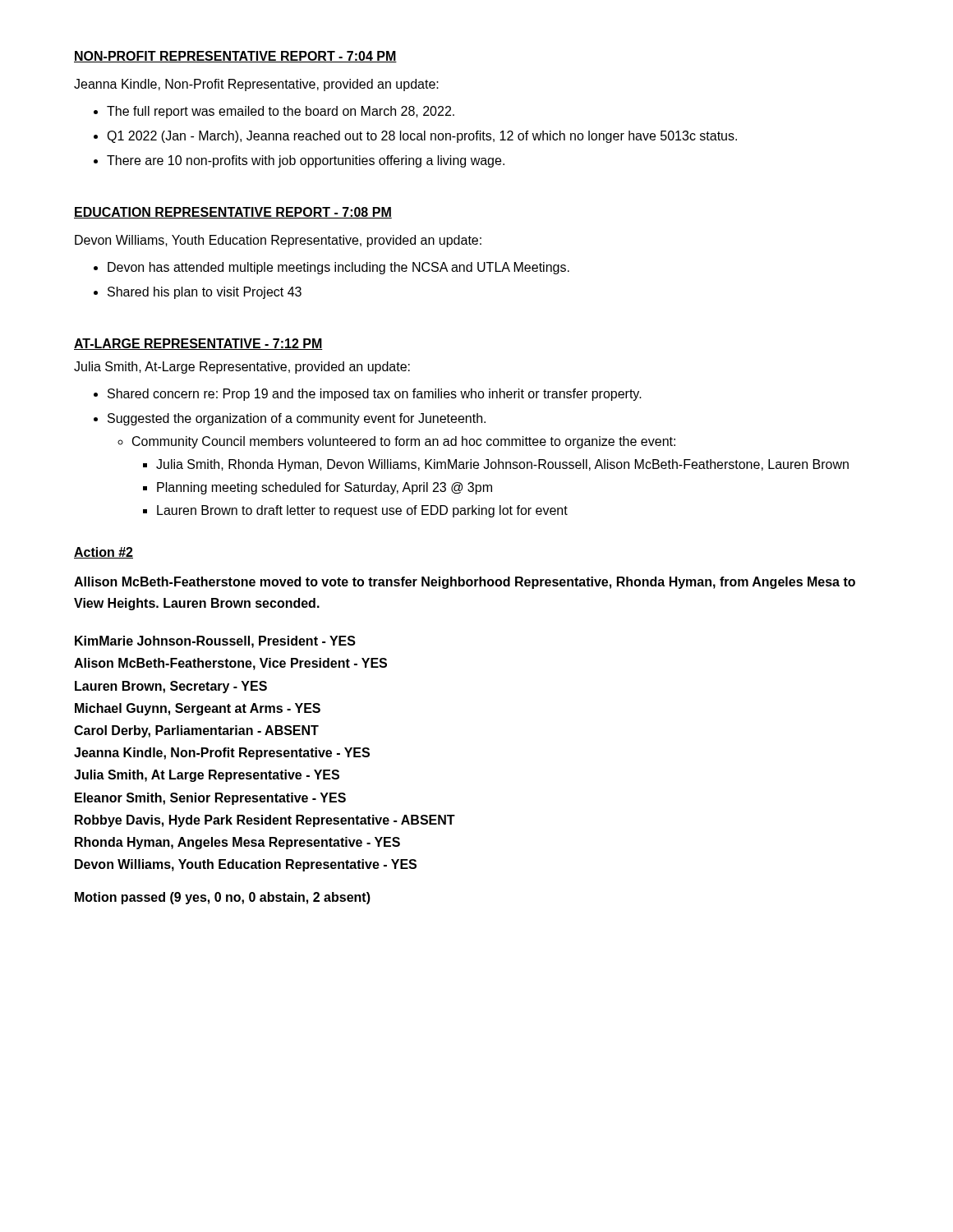Image resolution: width=953 pixels, height=1232 pixels.
Task: Locate the block starting "KimMarie Johnson-Roussell, President - YES Alison McBeth-Featherstone, Vice"
Action: pos(264,753)
